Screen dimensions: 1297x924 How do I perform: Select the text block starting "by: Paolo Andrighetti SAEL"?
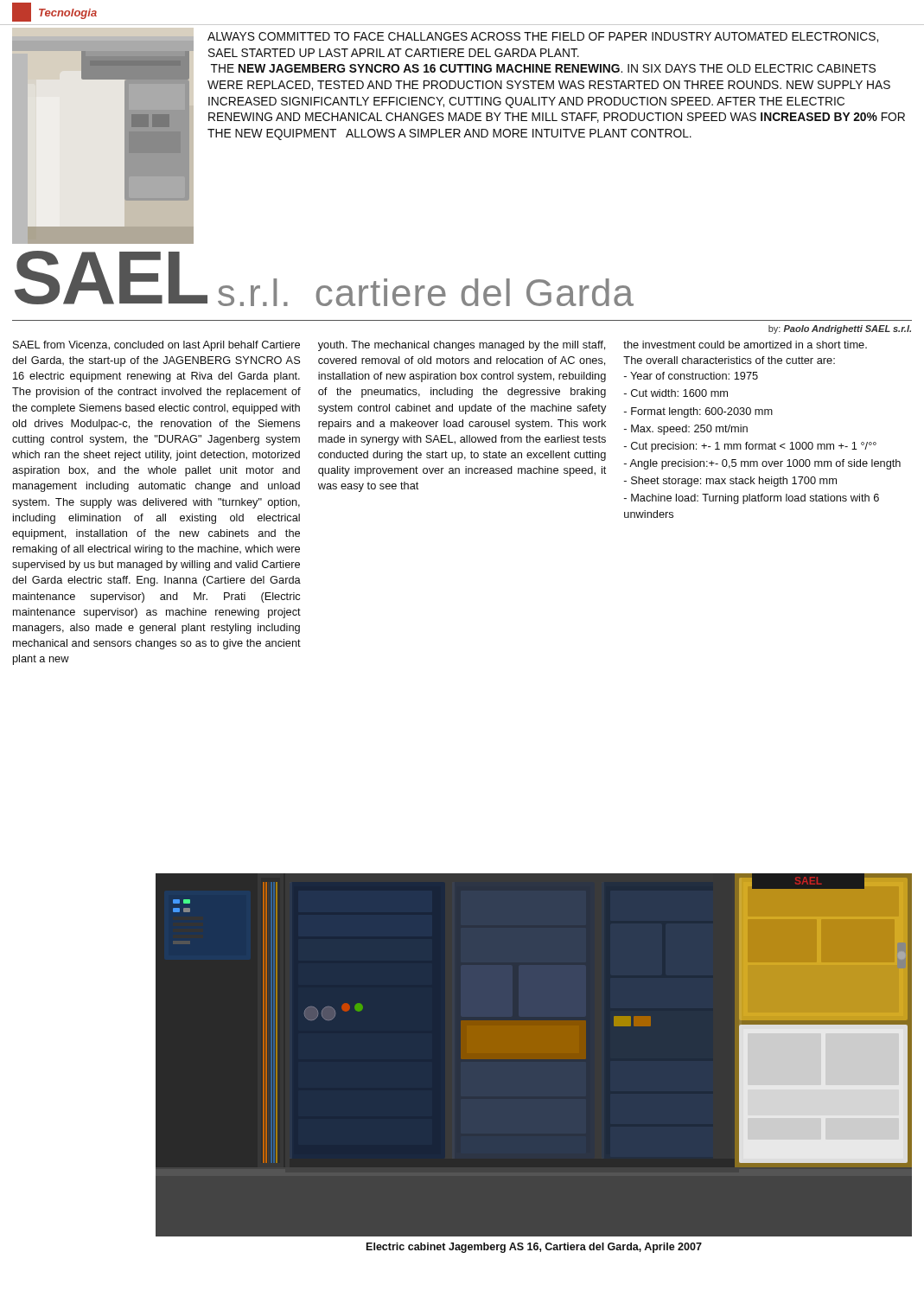pos(840,329)
